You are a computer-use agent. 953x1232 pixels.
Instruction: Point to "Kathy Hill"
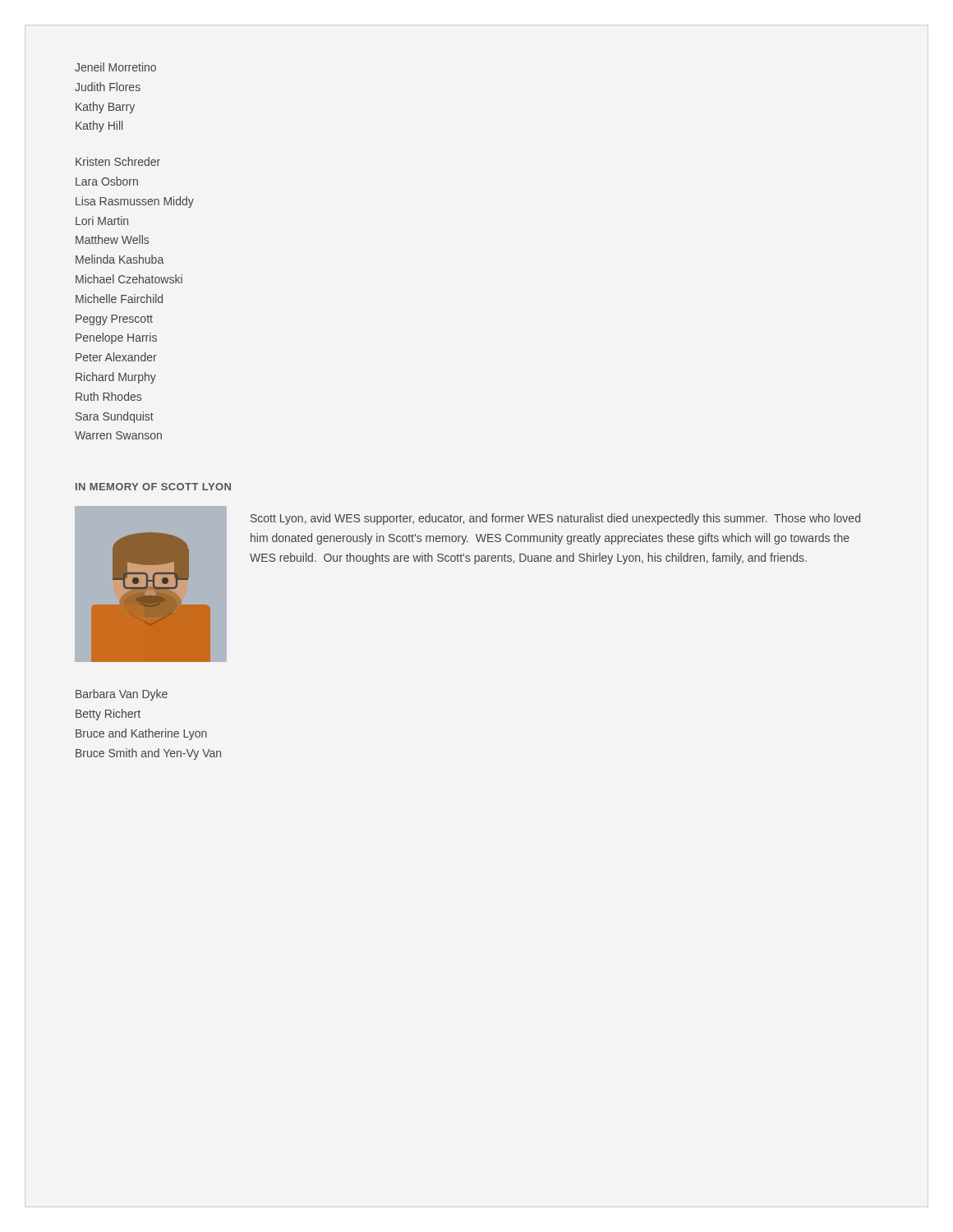99,126
